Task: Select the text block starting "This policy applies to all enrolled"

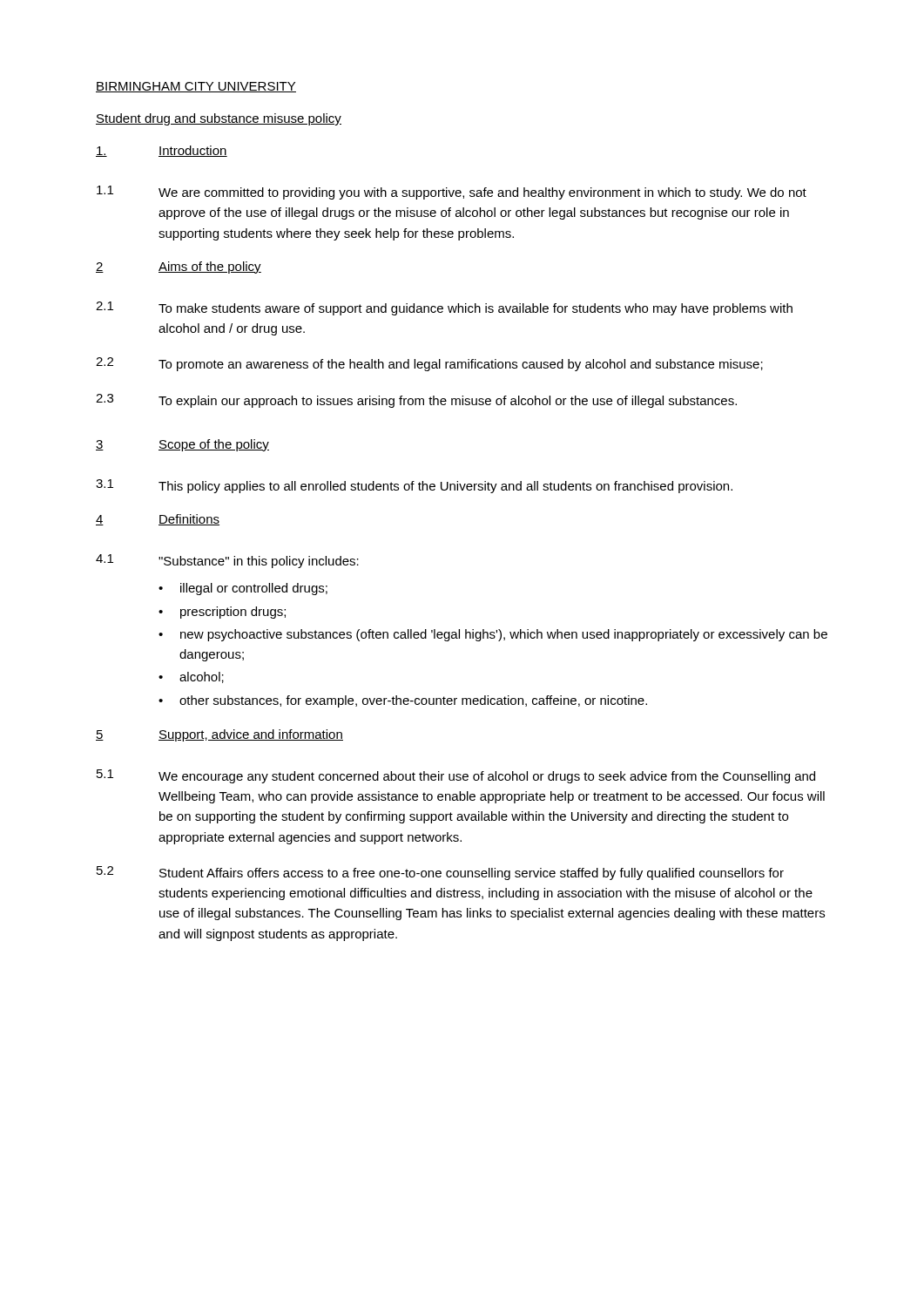Action: tap(446, 486)
